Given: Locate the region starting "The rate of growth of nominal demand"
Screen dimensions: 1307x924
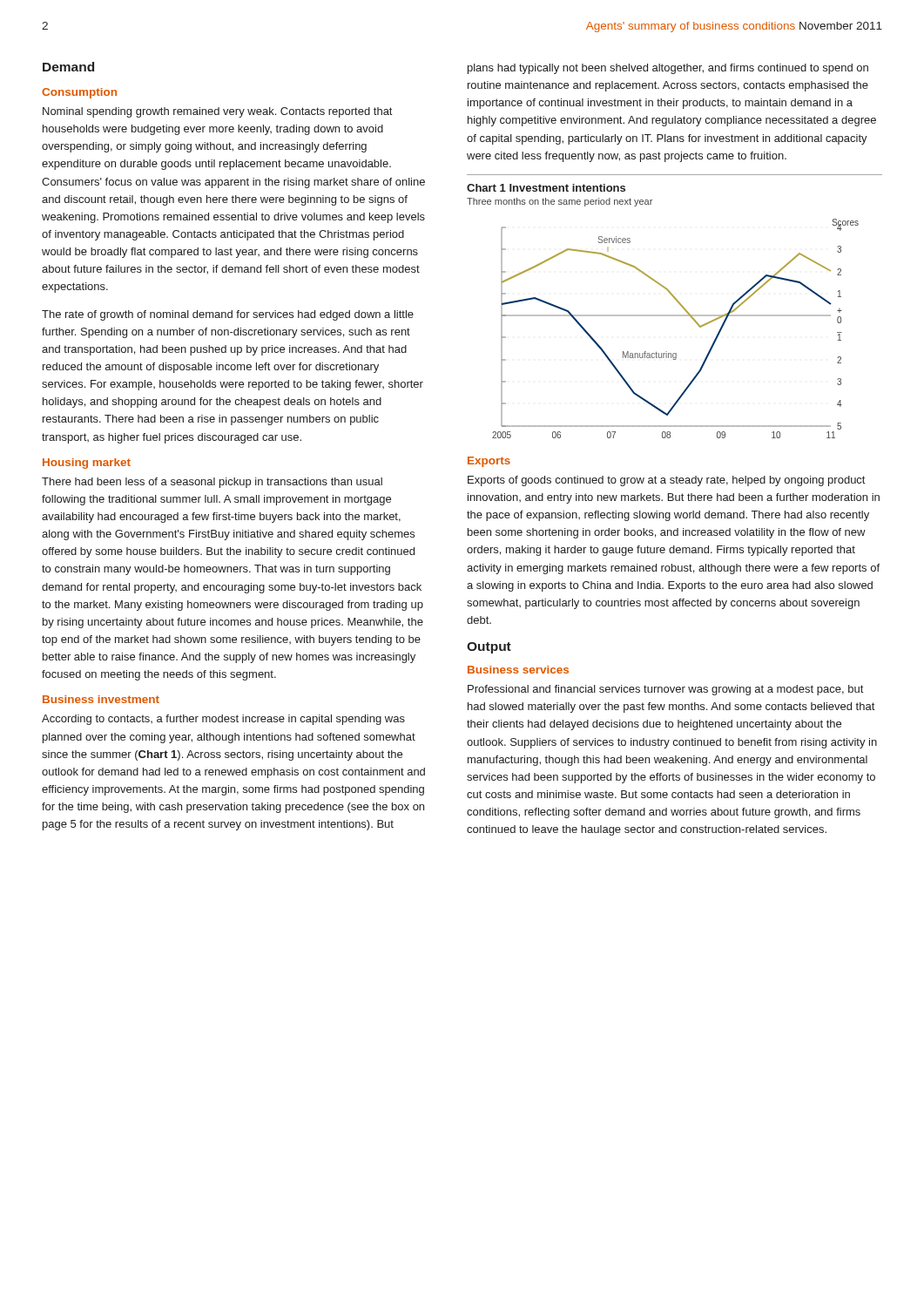Looking at the screenshot, I should (x=232, y=375).
